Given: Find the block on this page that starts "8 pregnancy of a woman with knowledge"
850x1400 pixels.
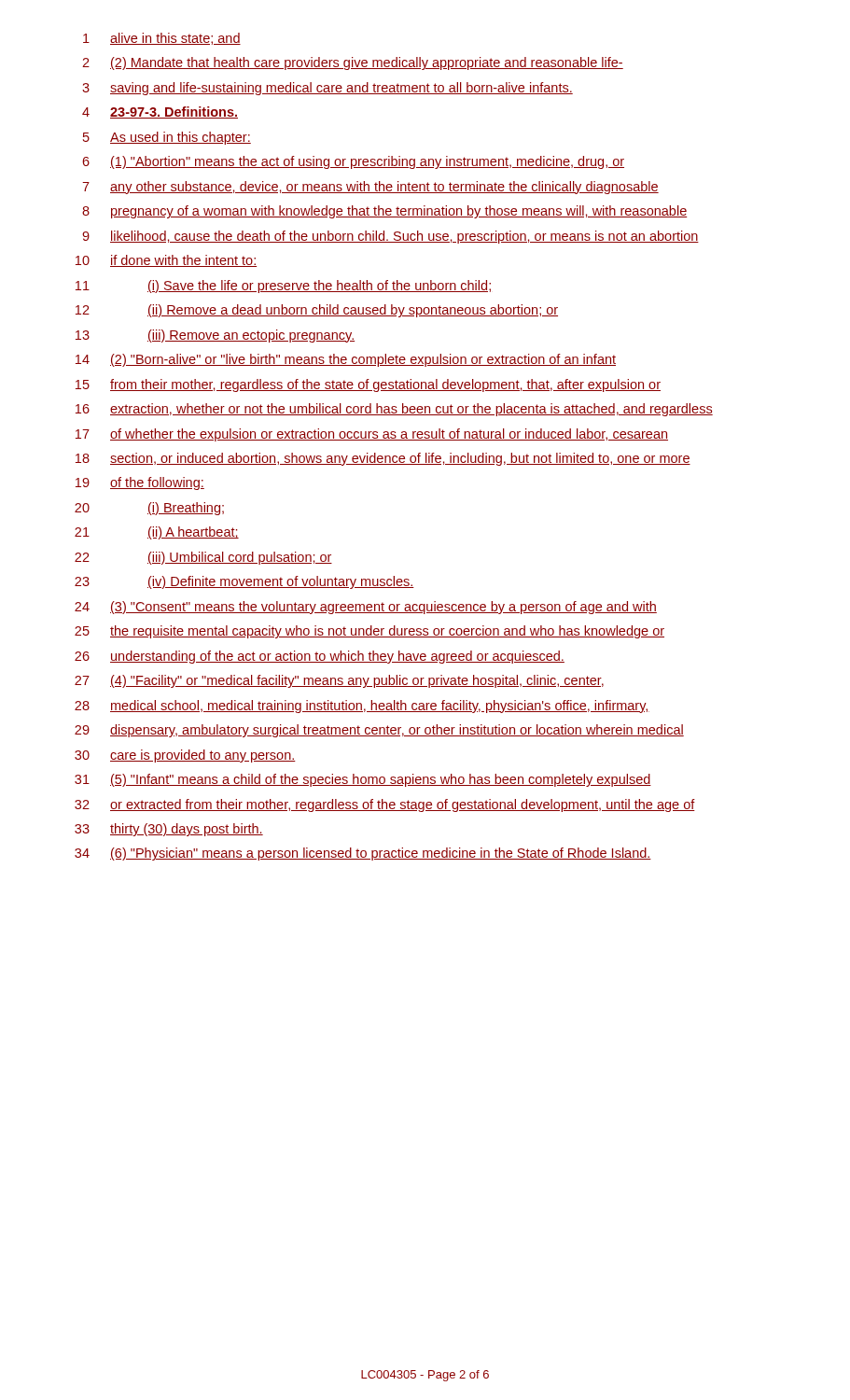Looking at the screenshot, I should [x=425, y=211].
